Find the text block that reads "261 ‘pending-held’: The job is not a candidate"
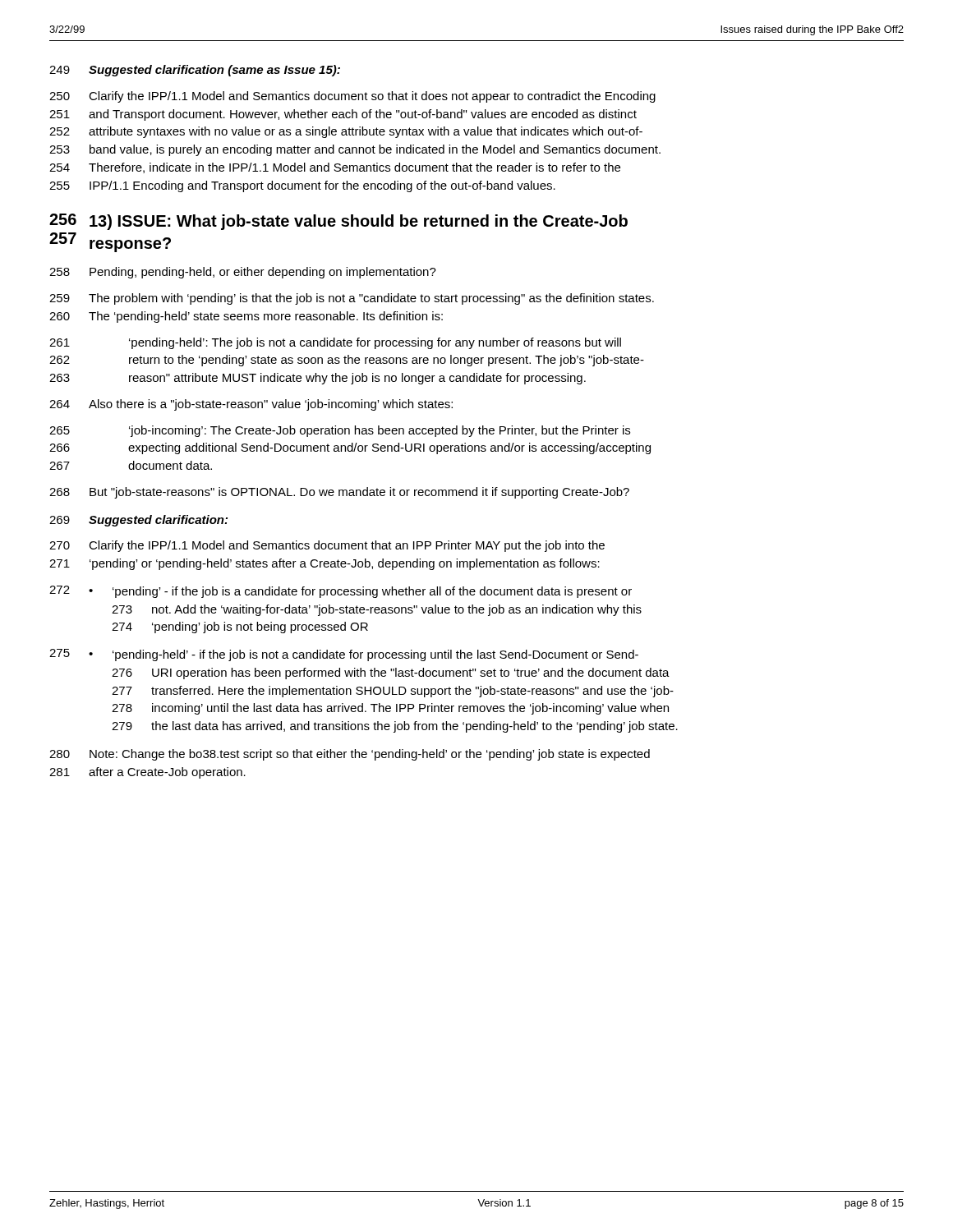Viewport: 953px width, 1232px height. coord(476,360)
